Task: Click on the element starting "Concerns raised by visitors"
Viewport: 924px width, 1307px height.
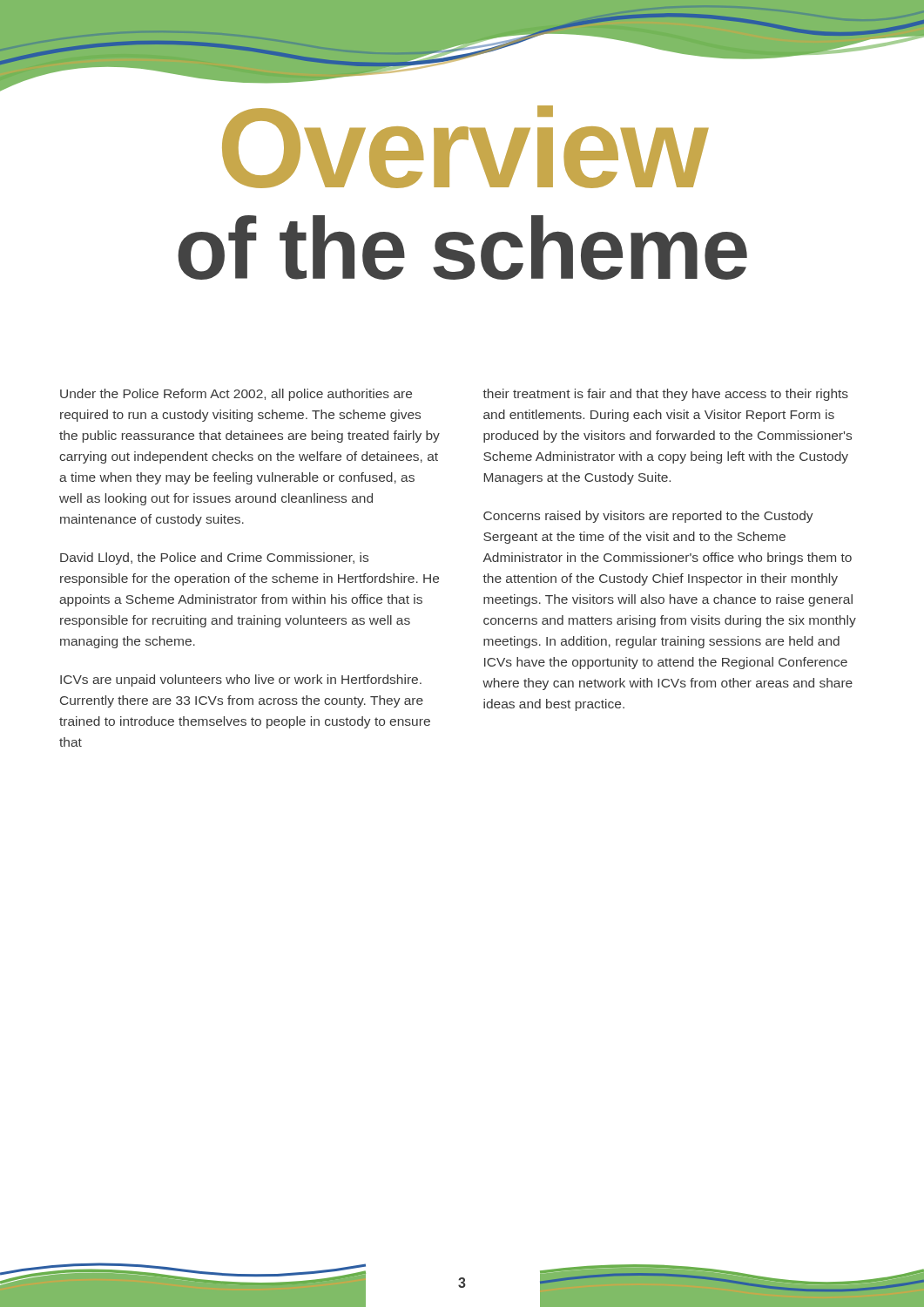Action: 674,610
